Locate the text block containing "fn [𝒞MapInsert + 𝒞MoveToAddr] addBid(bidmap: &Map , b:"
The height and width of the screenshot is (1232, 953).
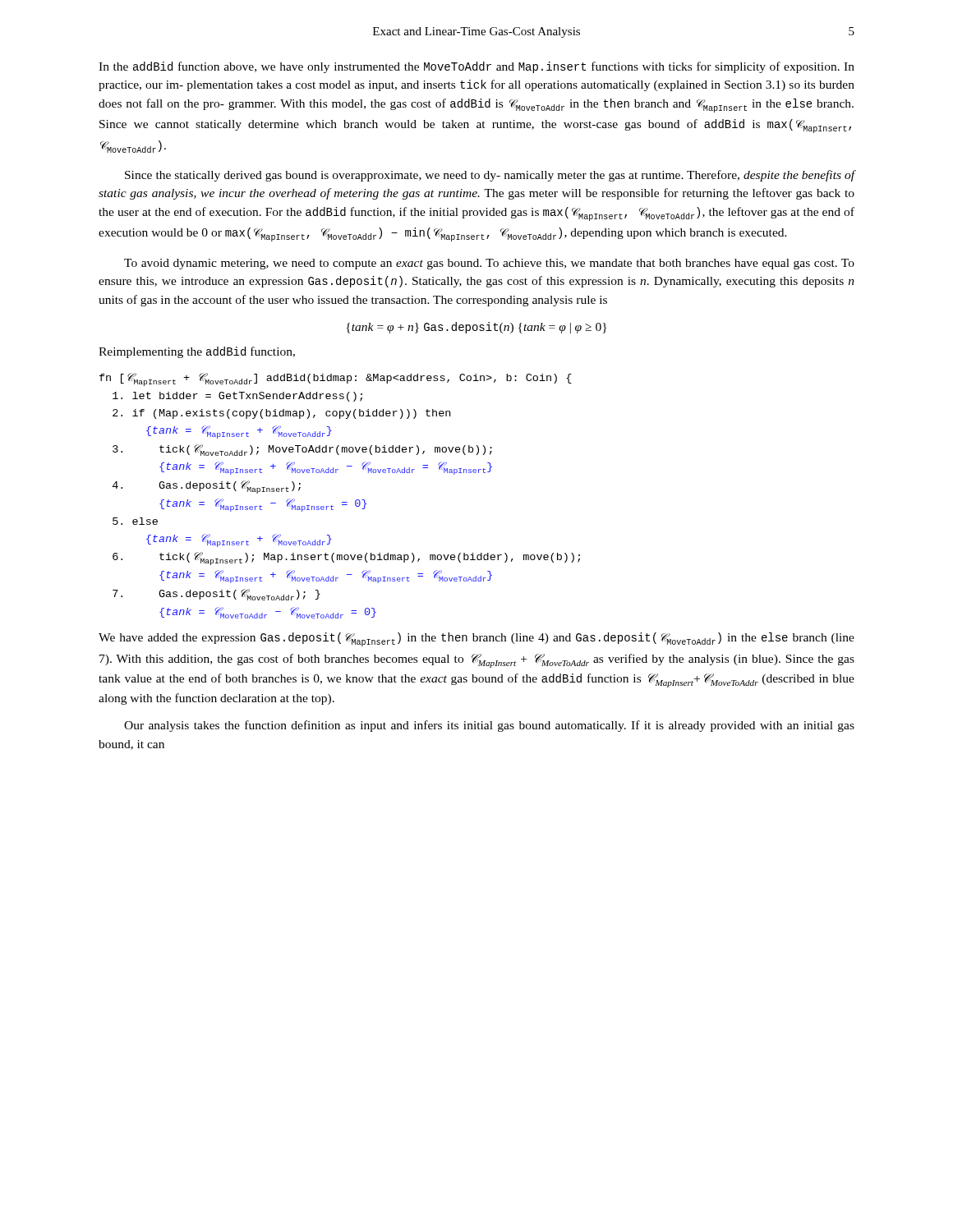336,379
